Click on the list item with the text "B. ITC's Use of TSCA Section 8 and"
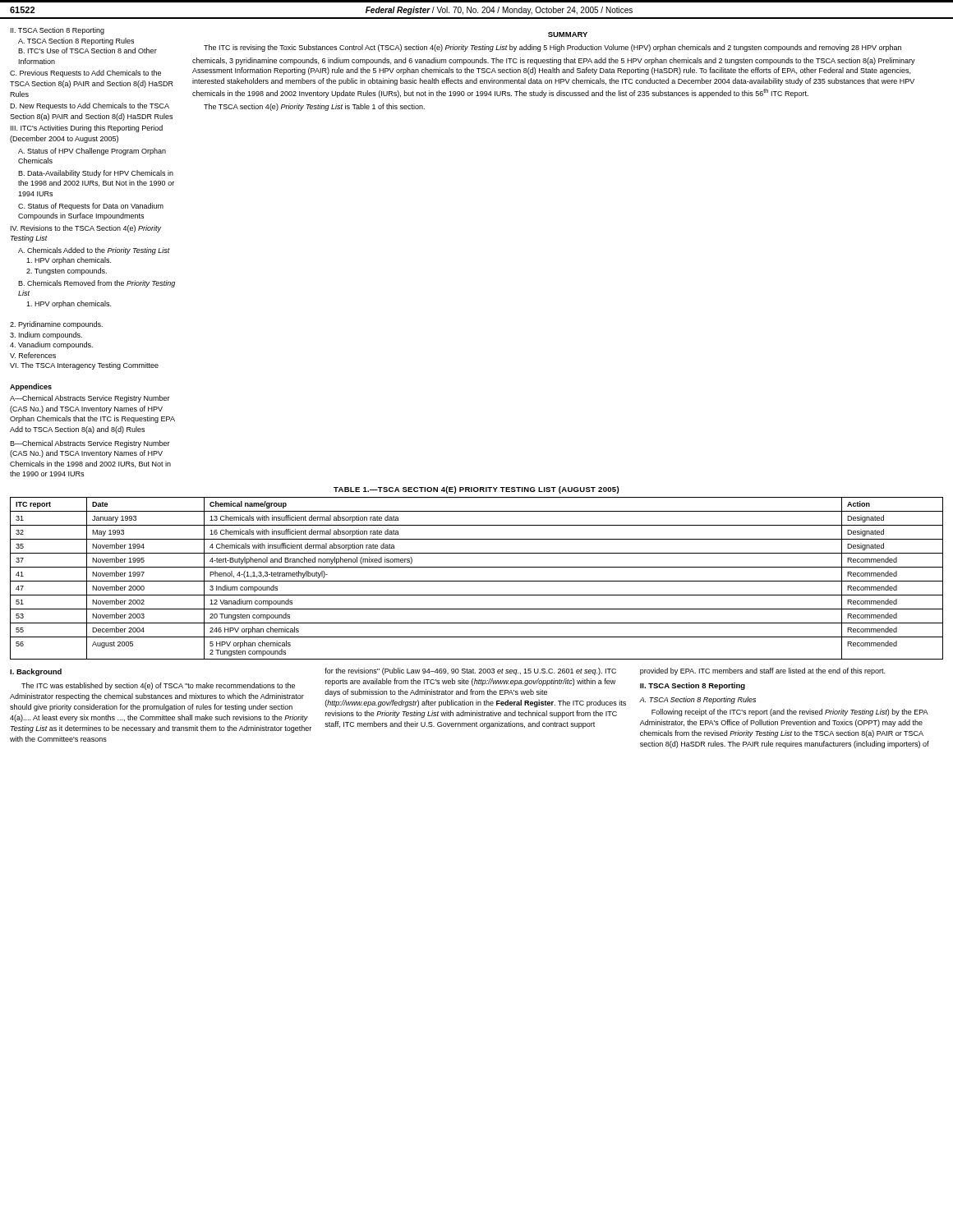This screenshot has width=953, height=1232. (x=87, y=56)
